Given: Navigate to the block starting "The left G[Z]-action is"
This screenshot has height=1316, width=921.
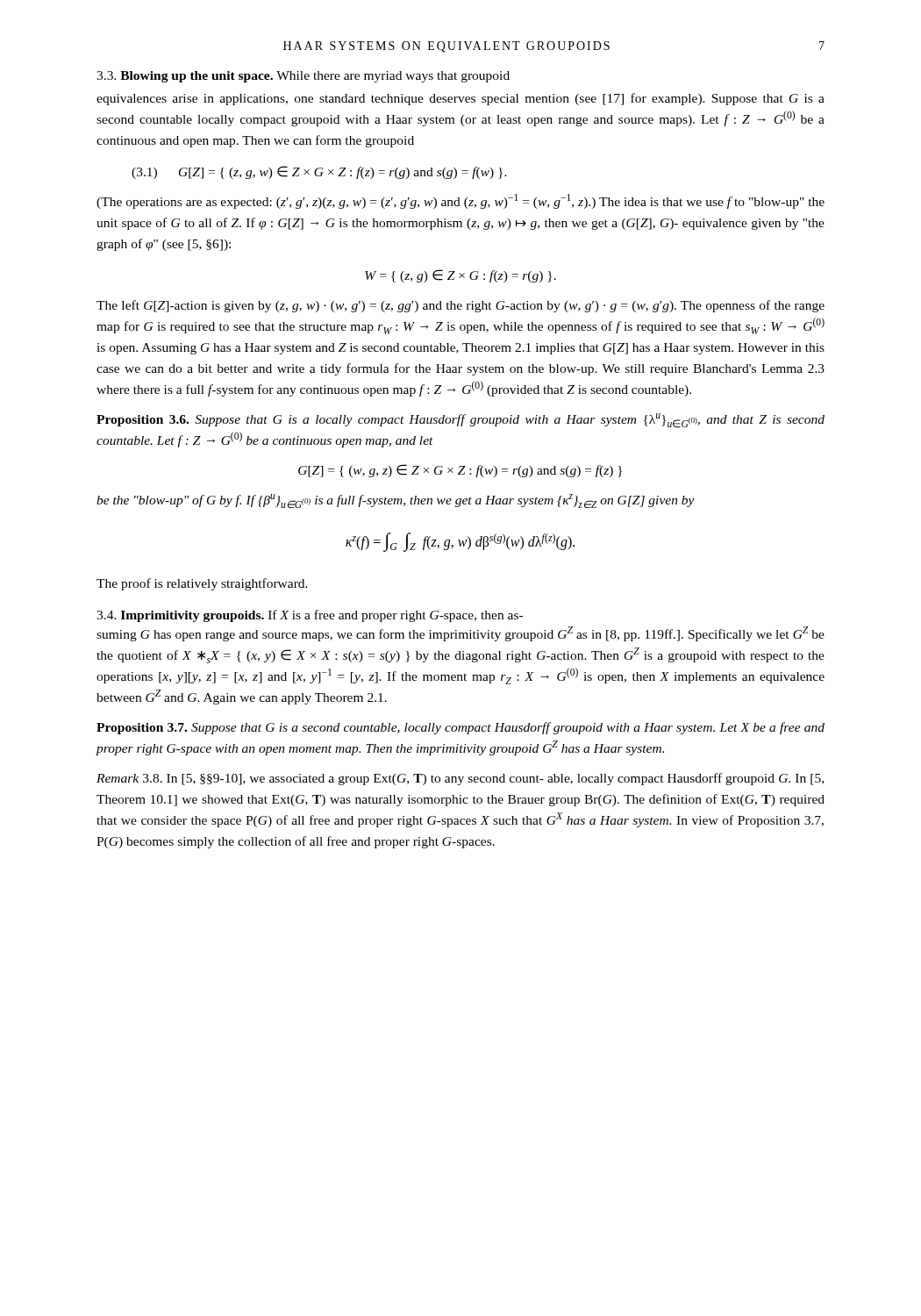Looking at the screenshot, I should pos(460,347).
